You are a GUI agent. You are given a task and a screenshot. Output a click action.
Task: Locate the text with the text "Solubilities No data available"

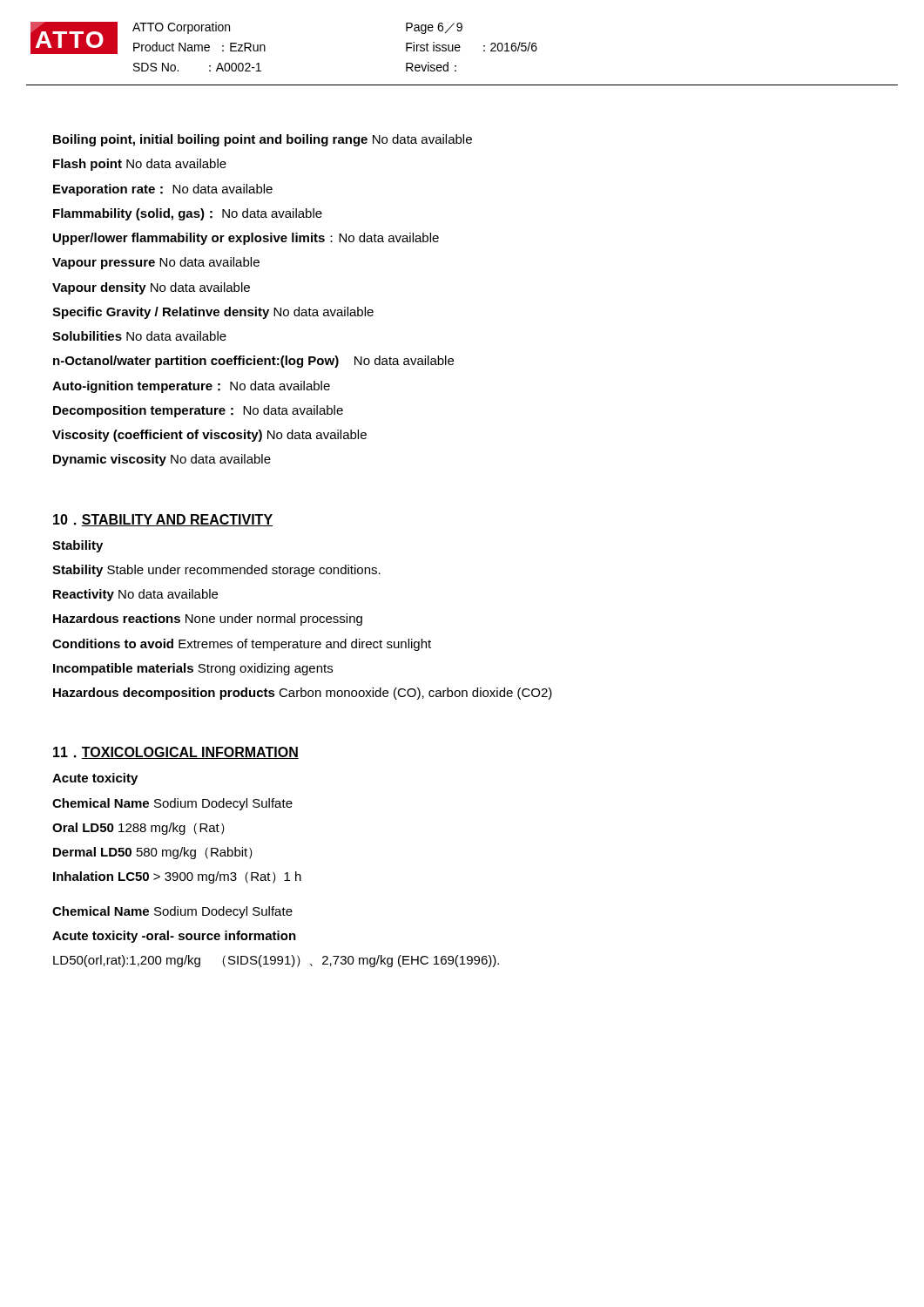click(139, 336)
